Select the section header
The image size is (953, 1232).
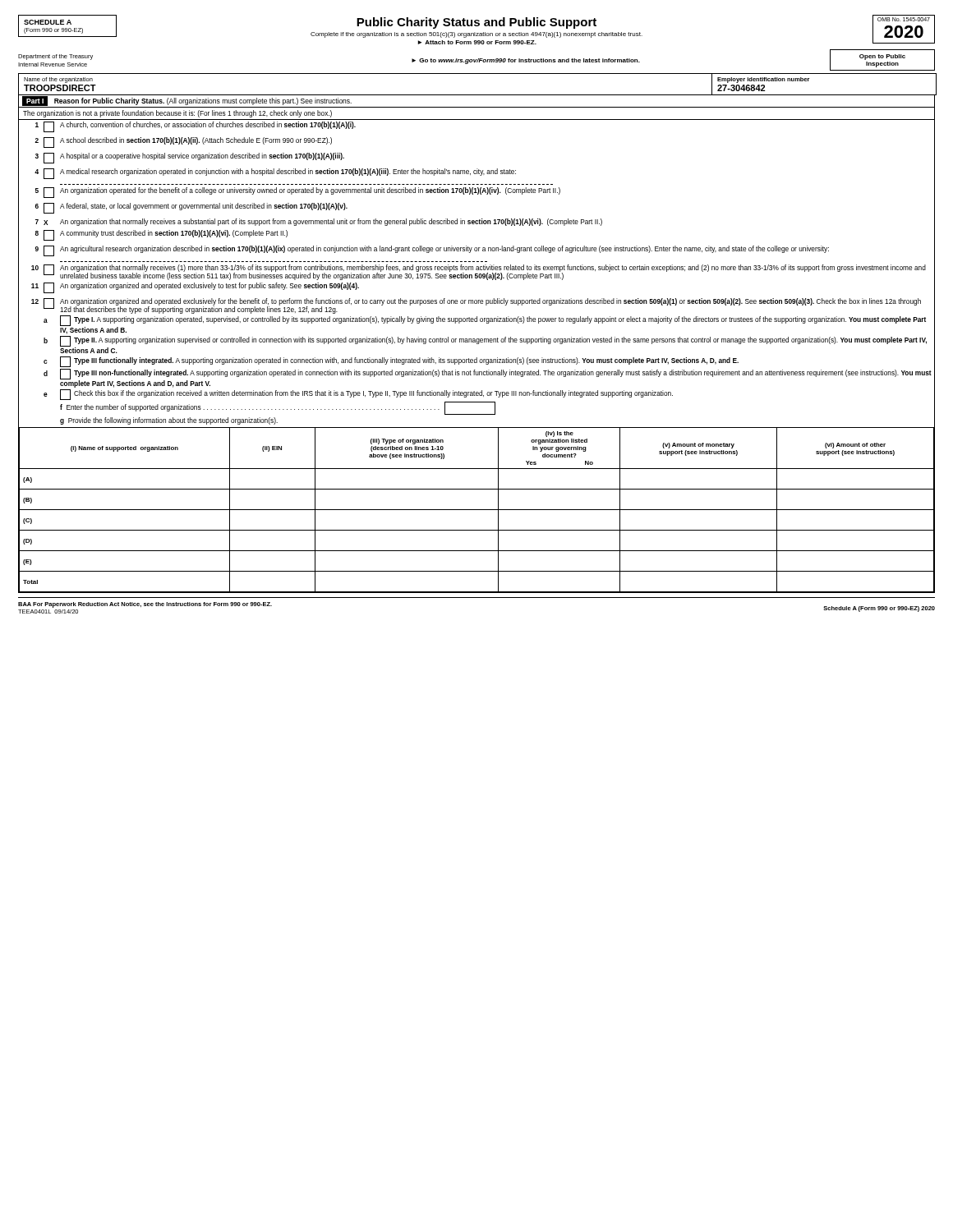coord(187,101)
